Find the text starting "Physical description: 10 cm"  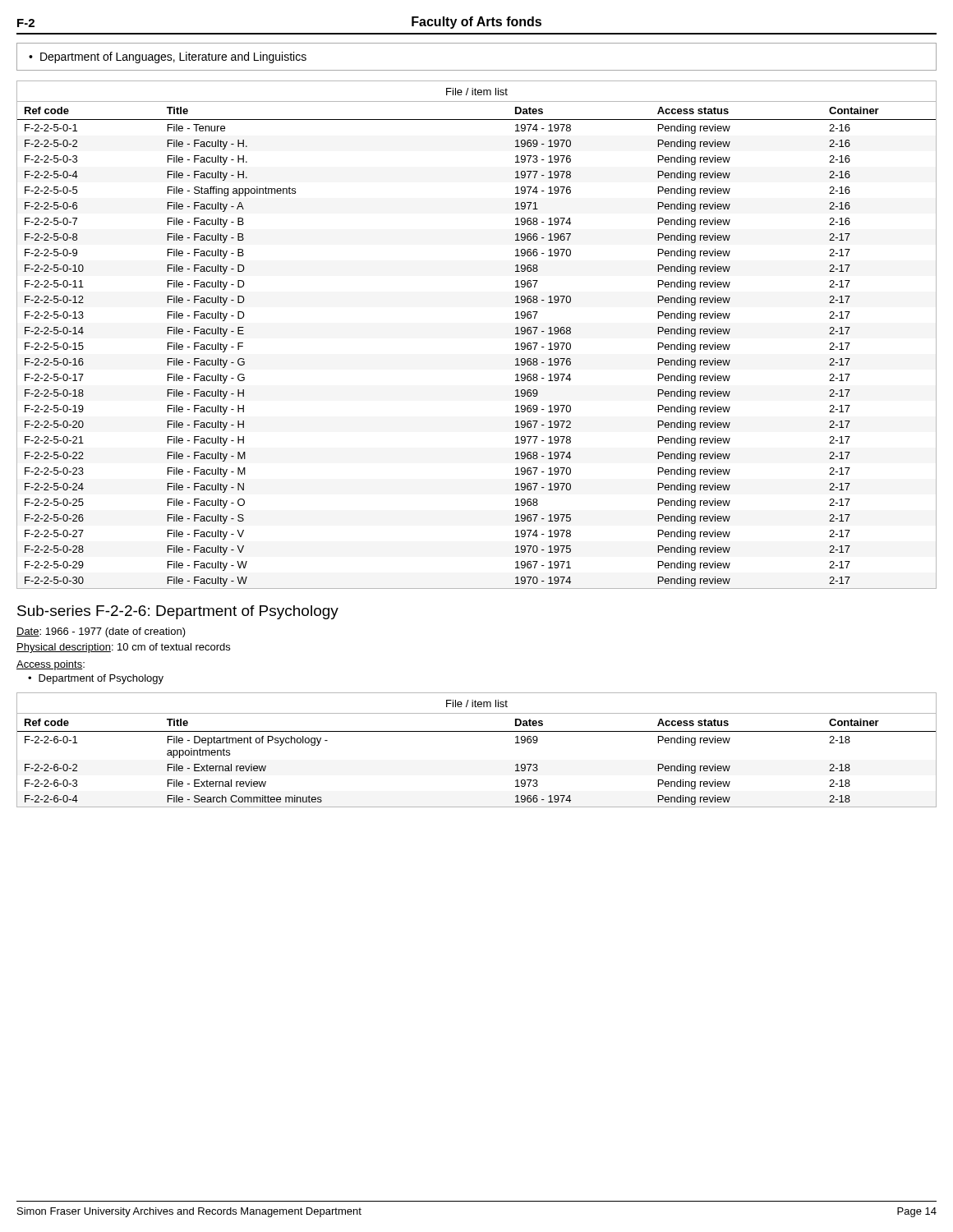pos(124,647)
